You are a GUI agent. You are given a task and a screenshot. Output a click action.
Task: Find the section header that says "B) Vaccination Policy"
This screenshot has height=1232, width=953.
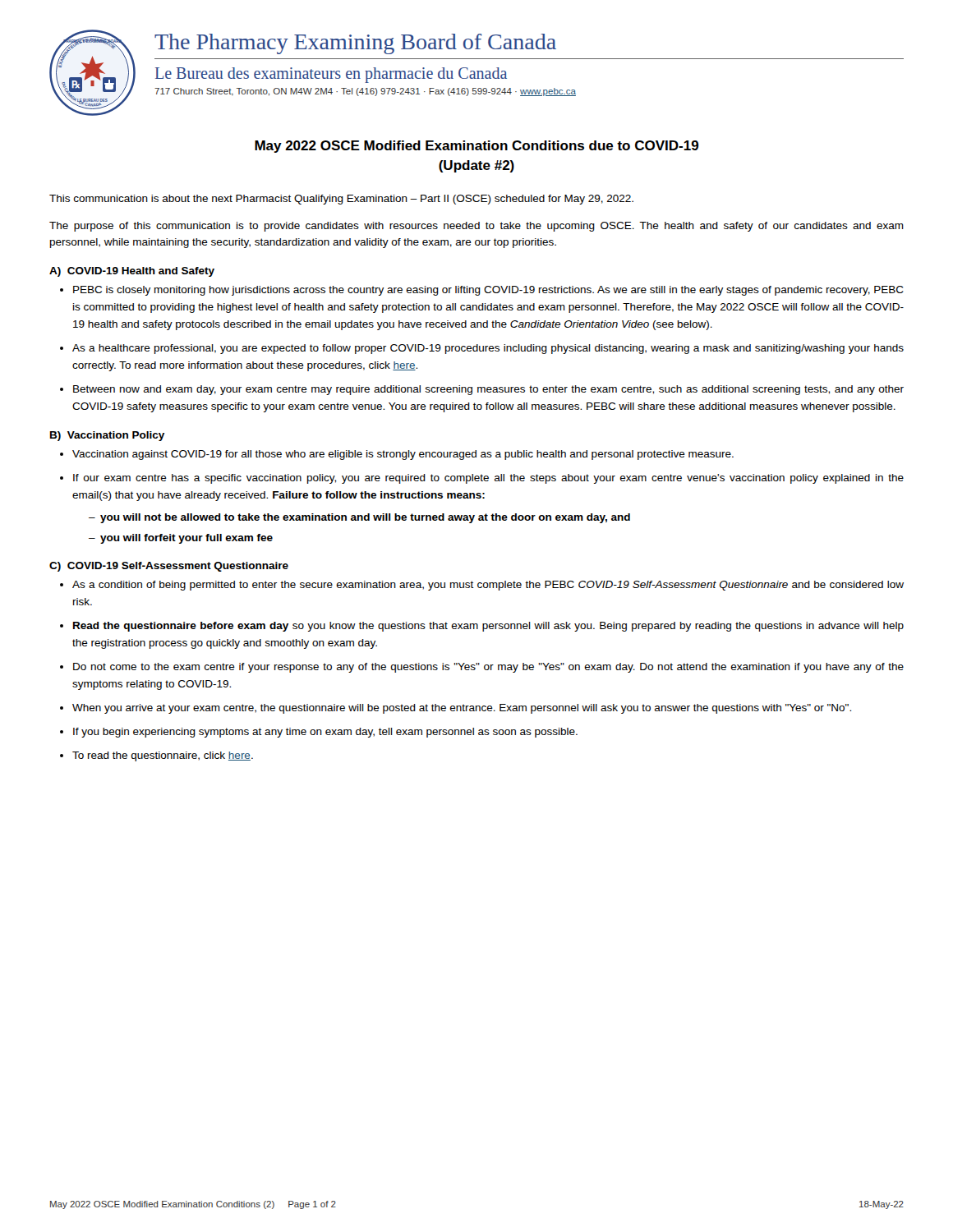(107, 435)
